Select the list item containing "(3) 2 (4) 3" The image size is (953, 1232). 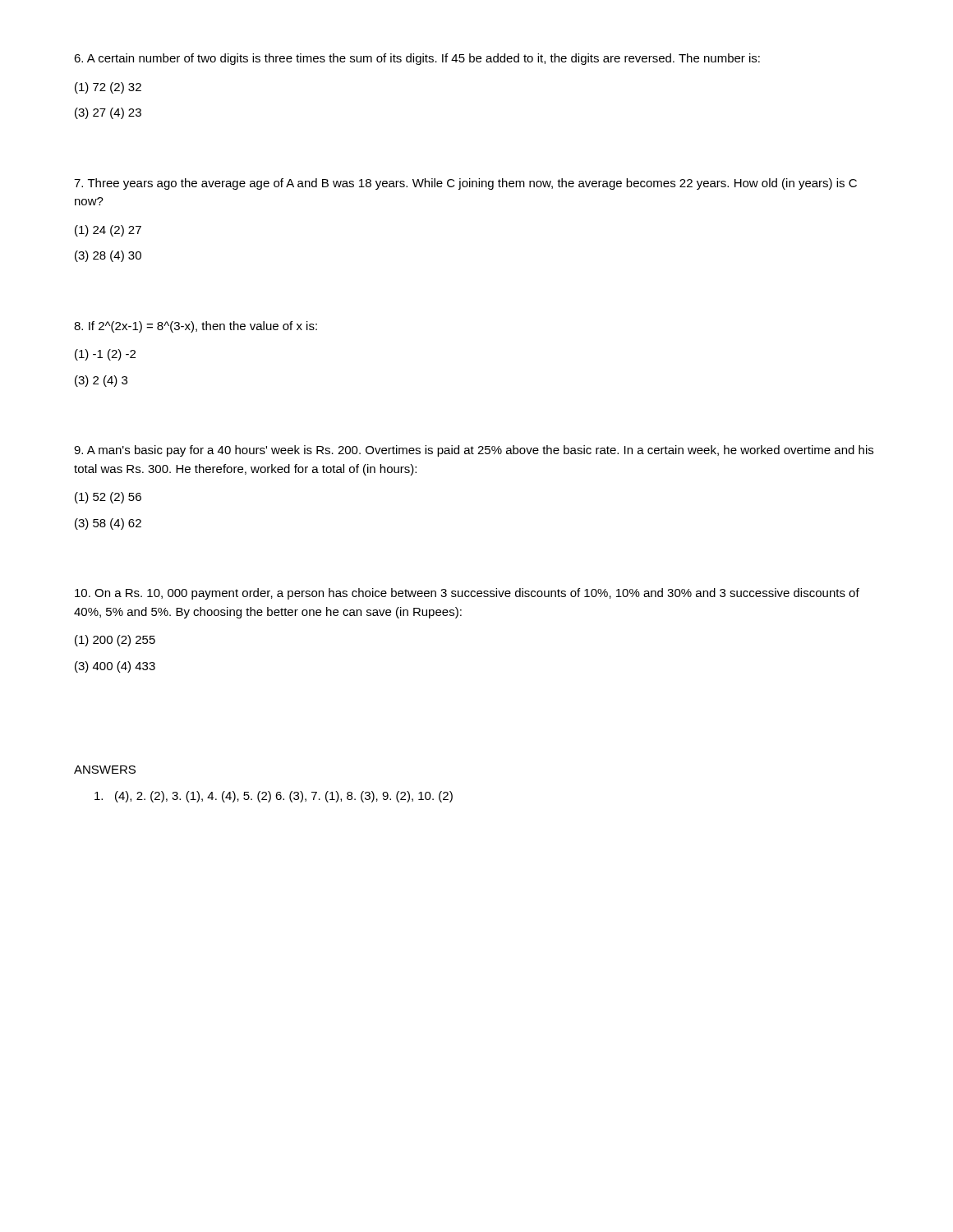pyautogui.click(x=101, y=381)
